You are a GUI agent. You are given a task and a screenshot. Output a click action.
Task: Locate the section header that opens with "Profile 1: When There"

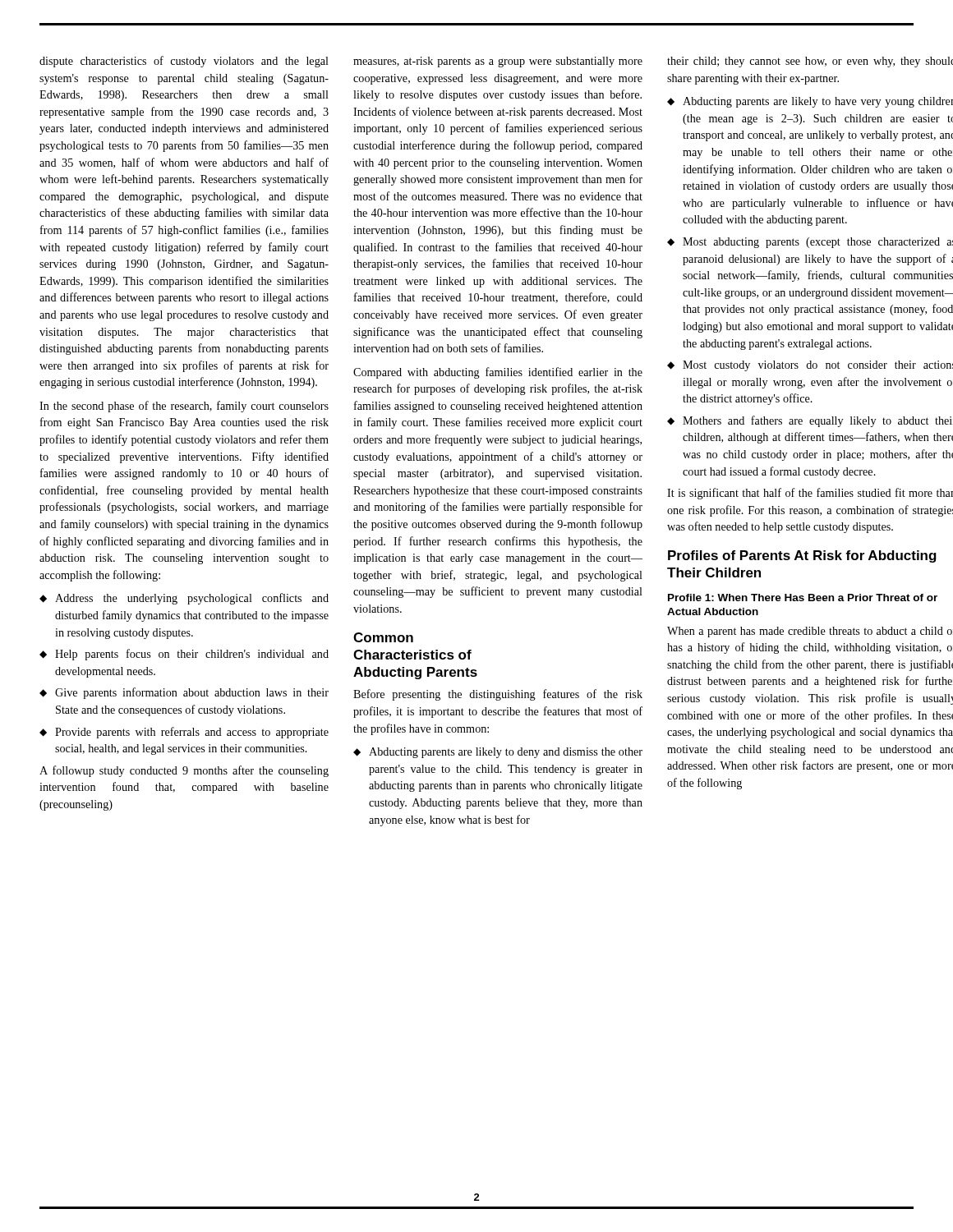point(810,605)
